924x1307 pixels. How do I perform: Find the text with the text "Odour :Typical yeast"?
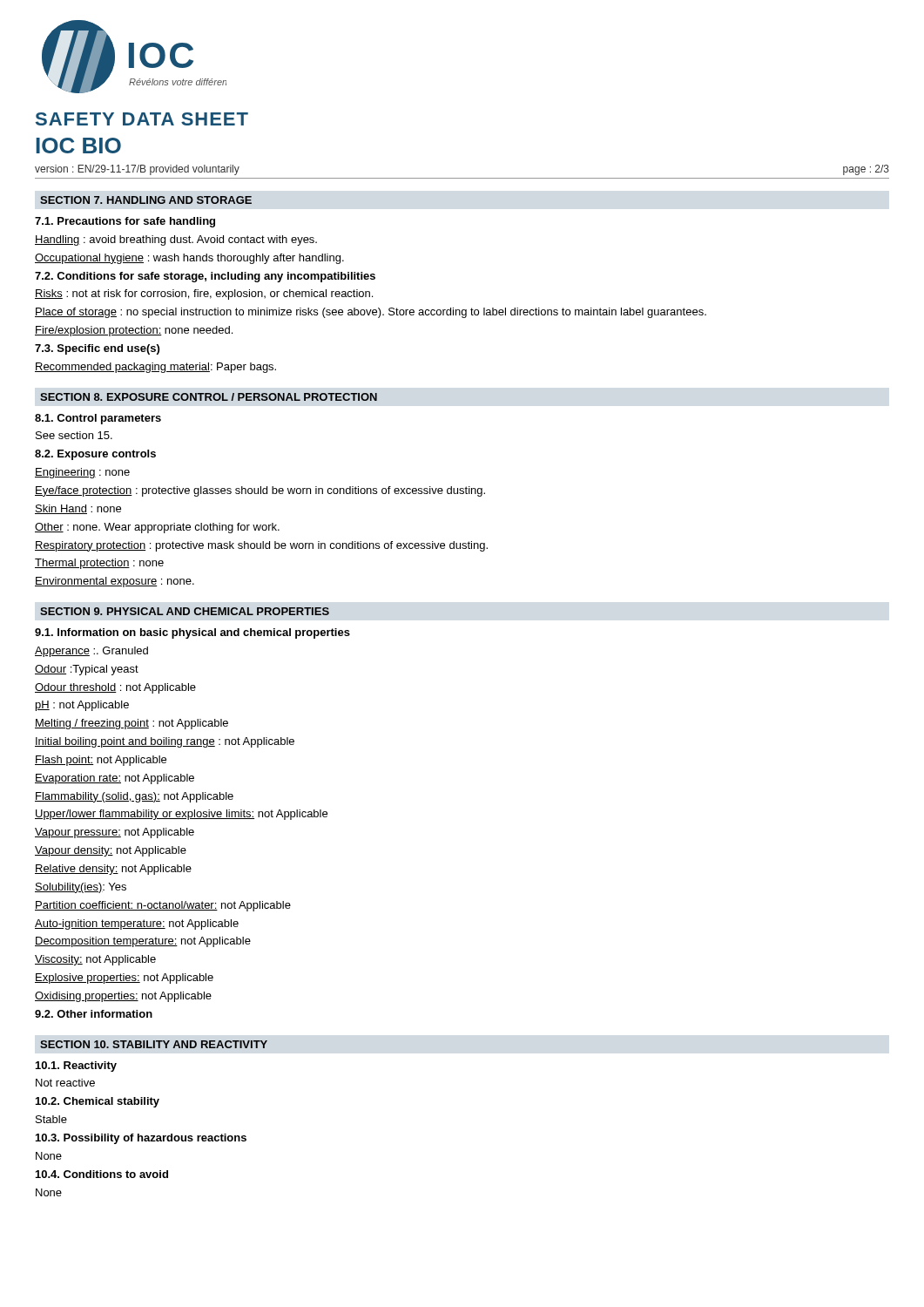[86, 669]
